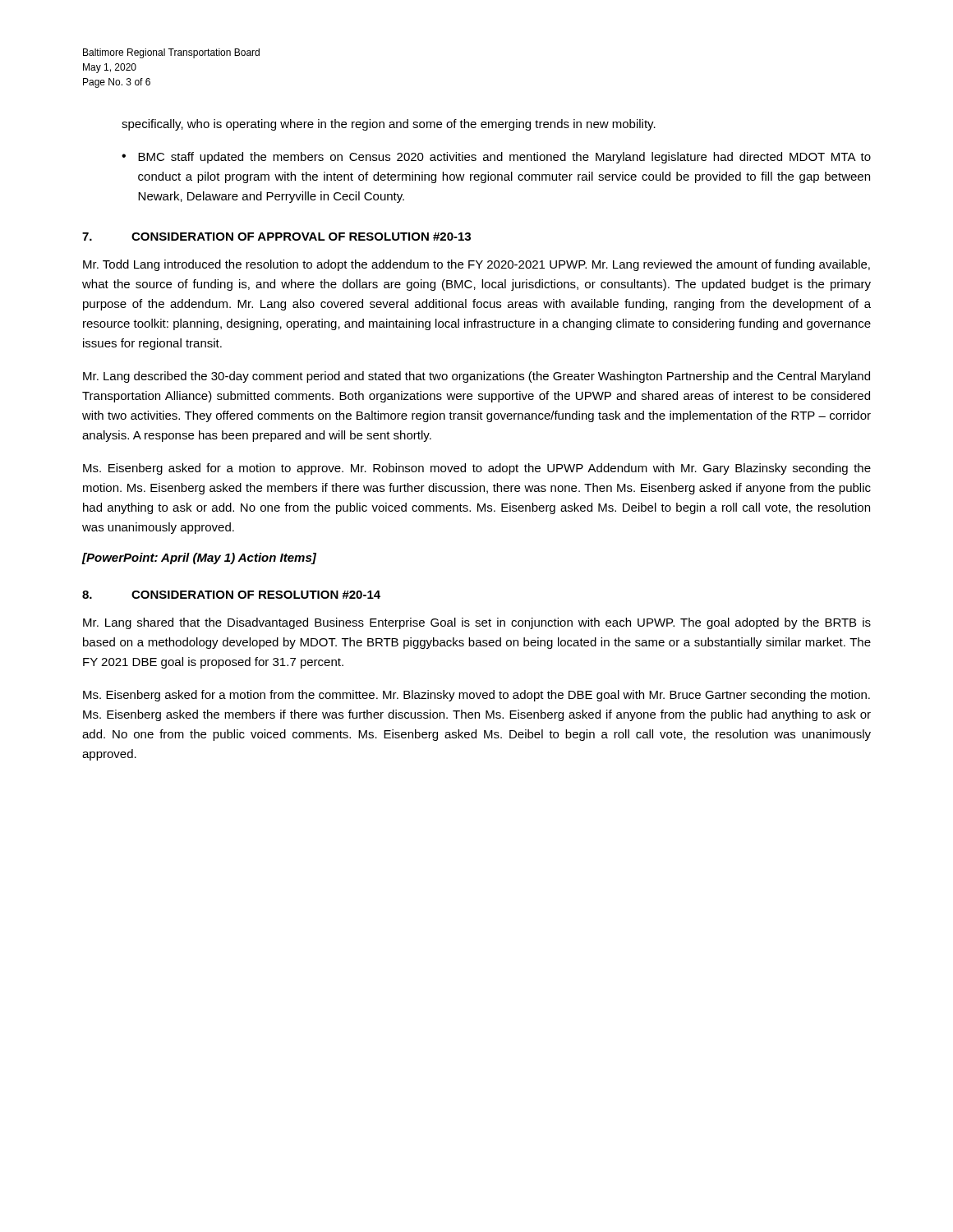The image size is (953, 1232).
Task: Locate the text block containing "Mr. Todd Lang"
Action: click(476, 304)
